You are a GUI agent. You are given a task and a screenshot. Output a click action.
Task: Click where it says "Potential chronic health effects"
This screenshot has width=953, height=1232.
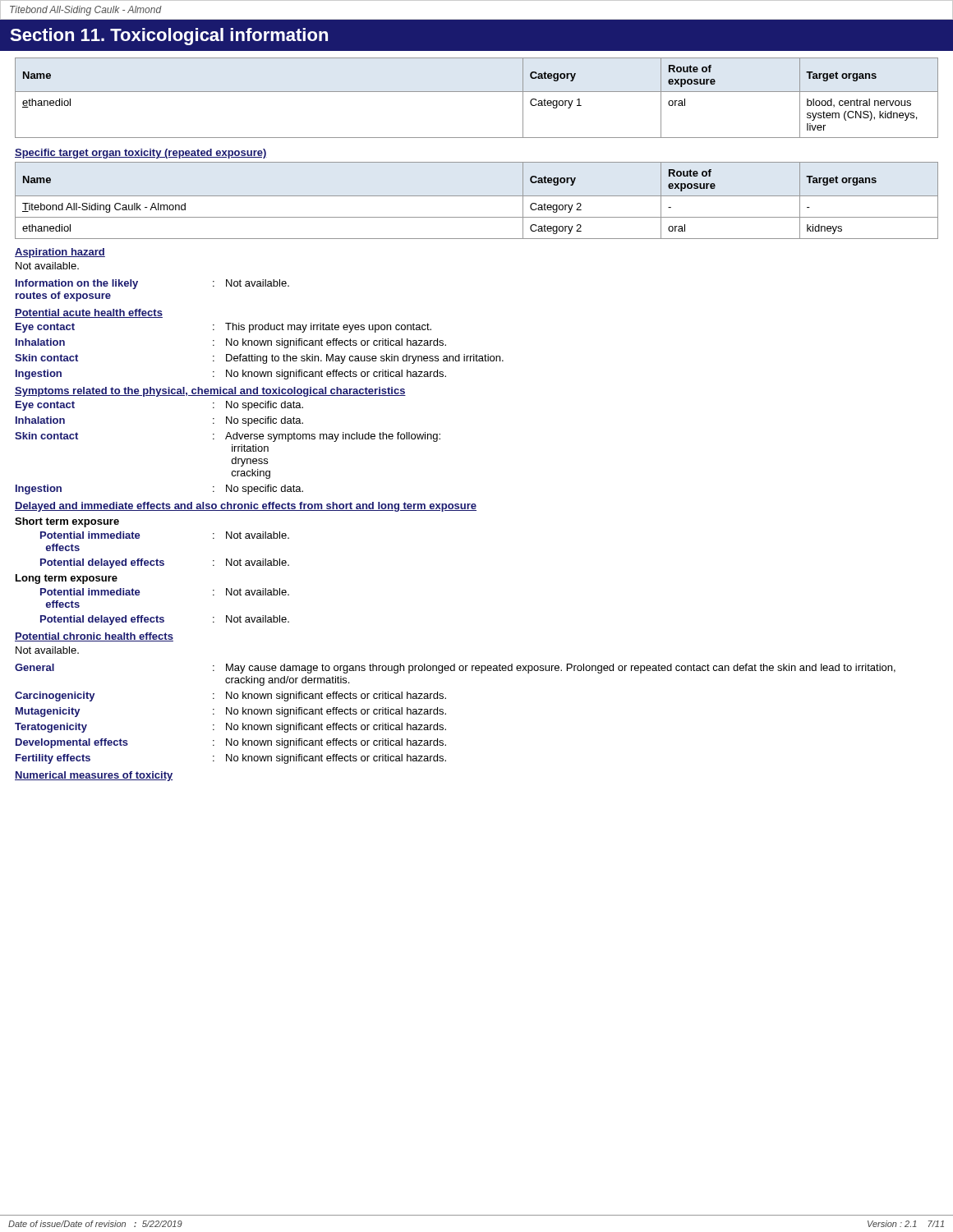(94, 636)
